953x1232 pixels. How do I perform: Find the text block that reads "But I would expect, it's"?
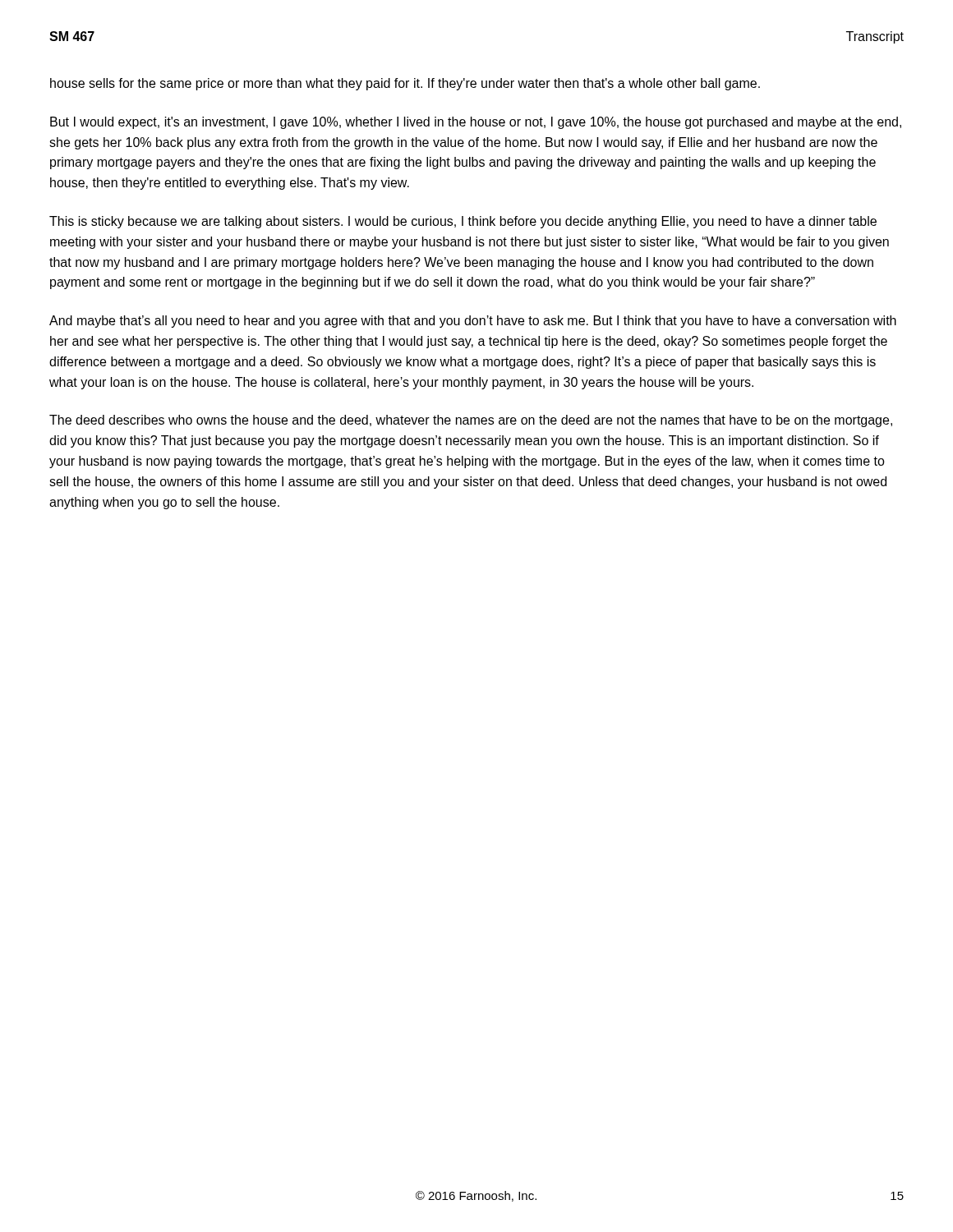(476, 153)
